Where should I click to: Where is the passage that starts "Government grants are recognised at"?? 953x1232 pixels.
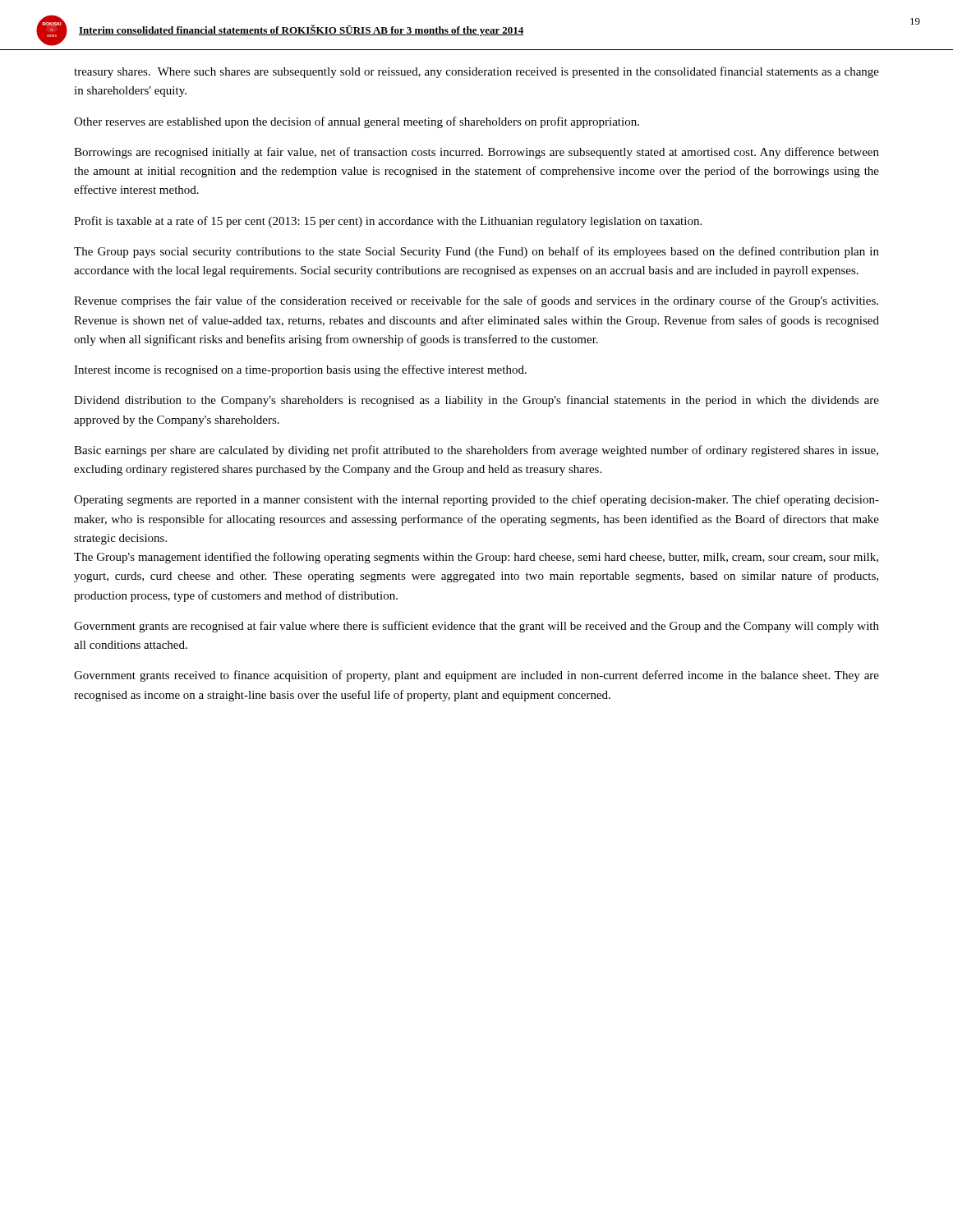pyautogui.click(x=476, y=635)
